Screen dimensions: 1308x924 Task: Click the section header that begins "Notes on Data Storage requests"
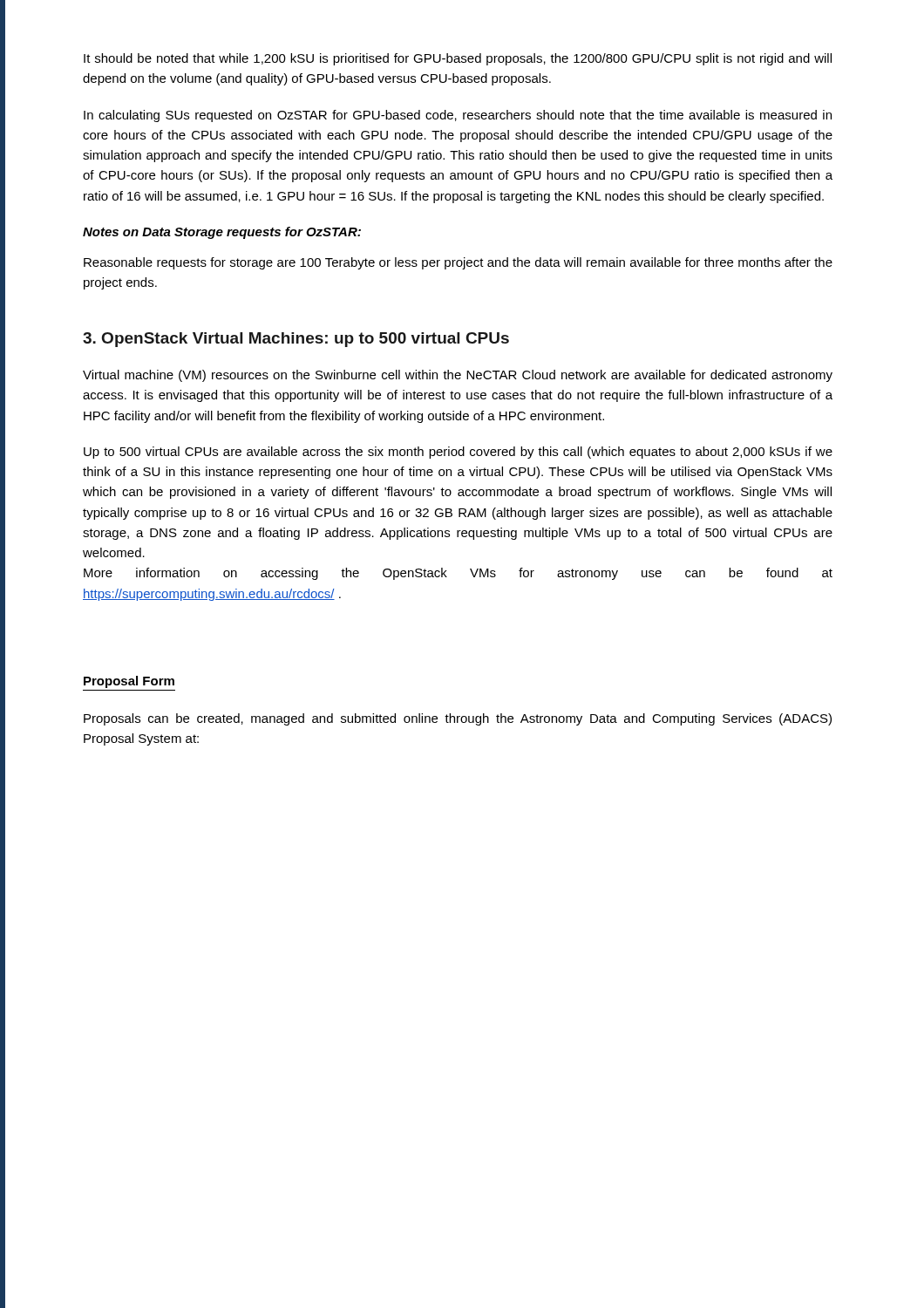pos(222,231)
